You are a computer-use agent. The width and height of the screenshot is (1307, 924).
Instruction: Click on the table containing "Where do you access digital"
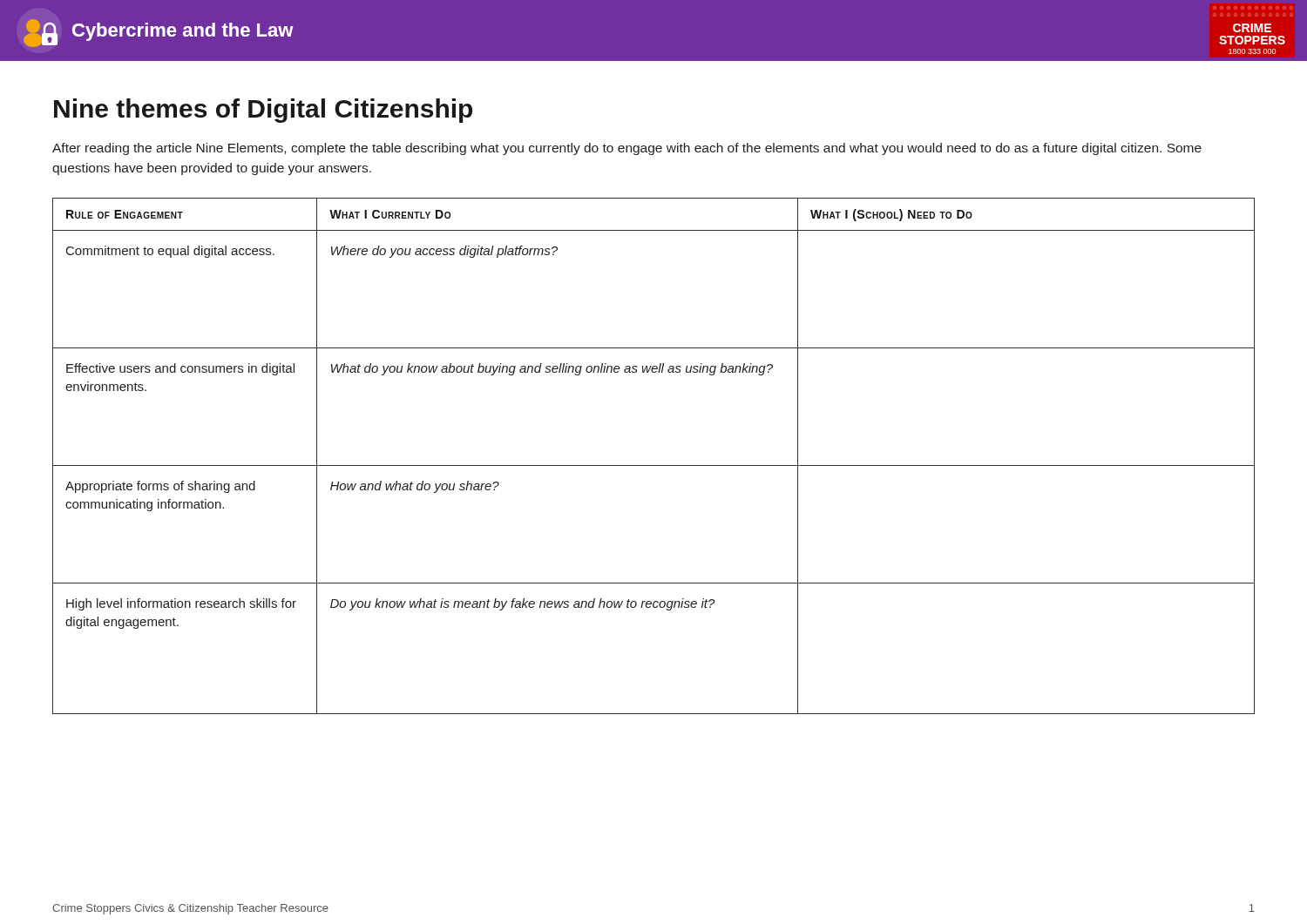tap(654, 455)
